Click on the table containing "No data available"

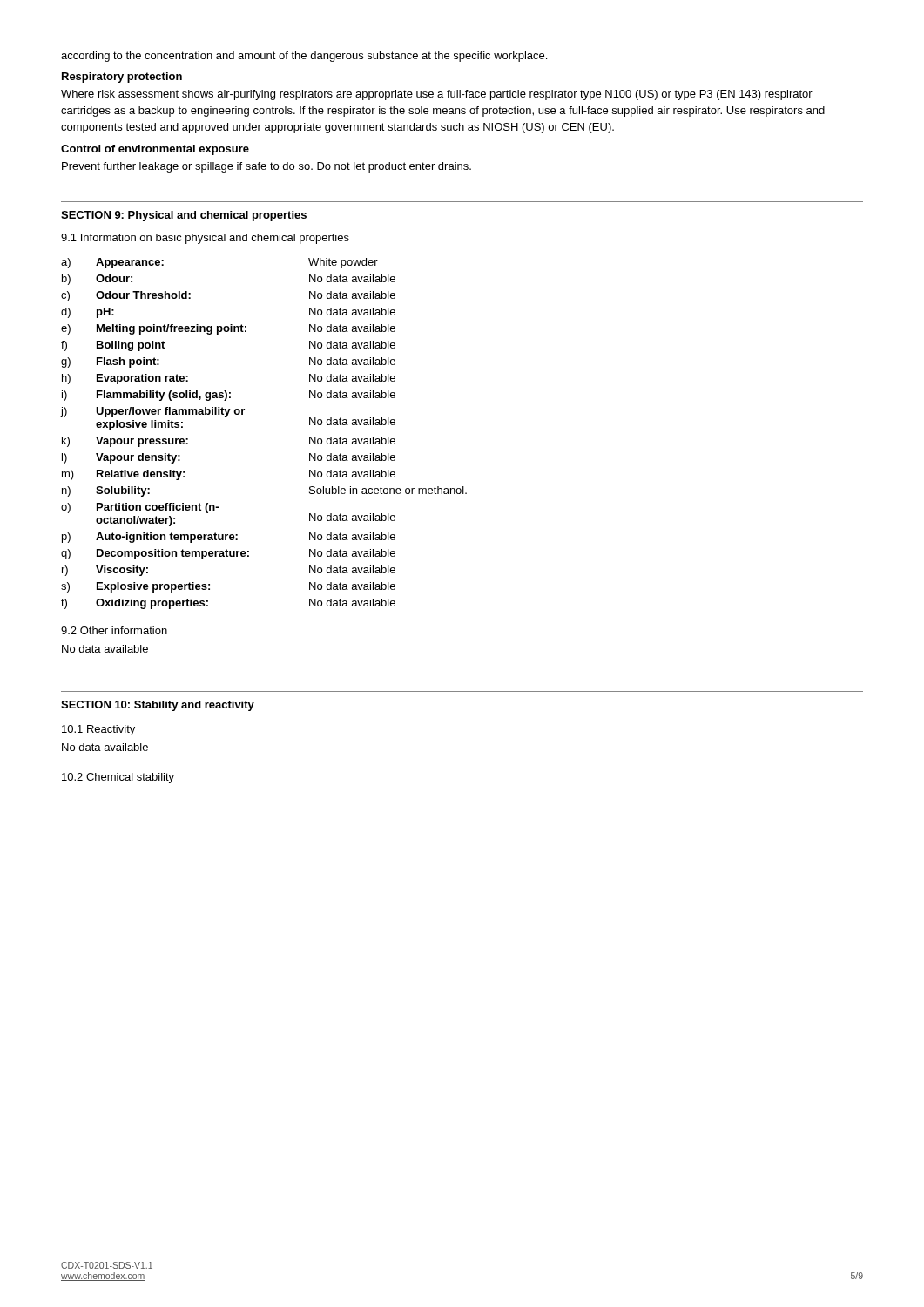[462, 432]
